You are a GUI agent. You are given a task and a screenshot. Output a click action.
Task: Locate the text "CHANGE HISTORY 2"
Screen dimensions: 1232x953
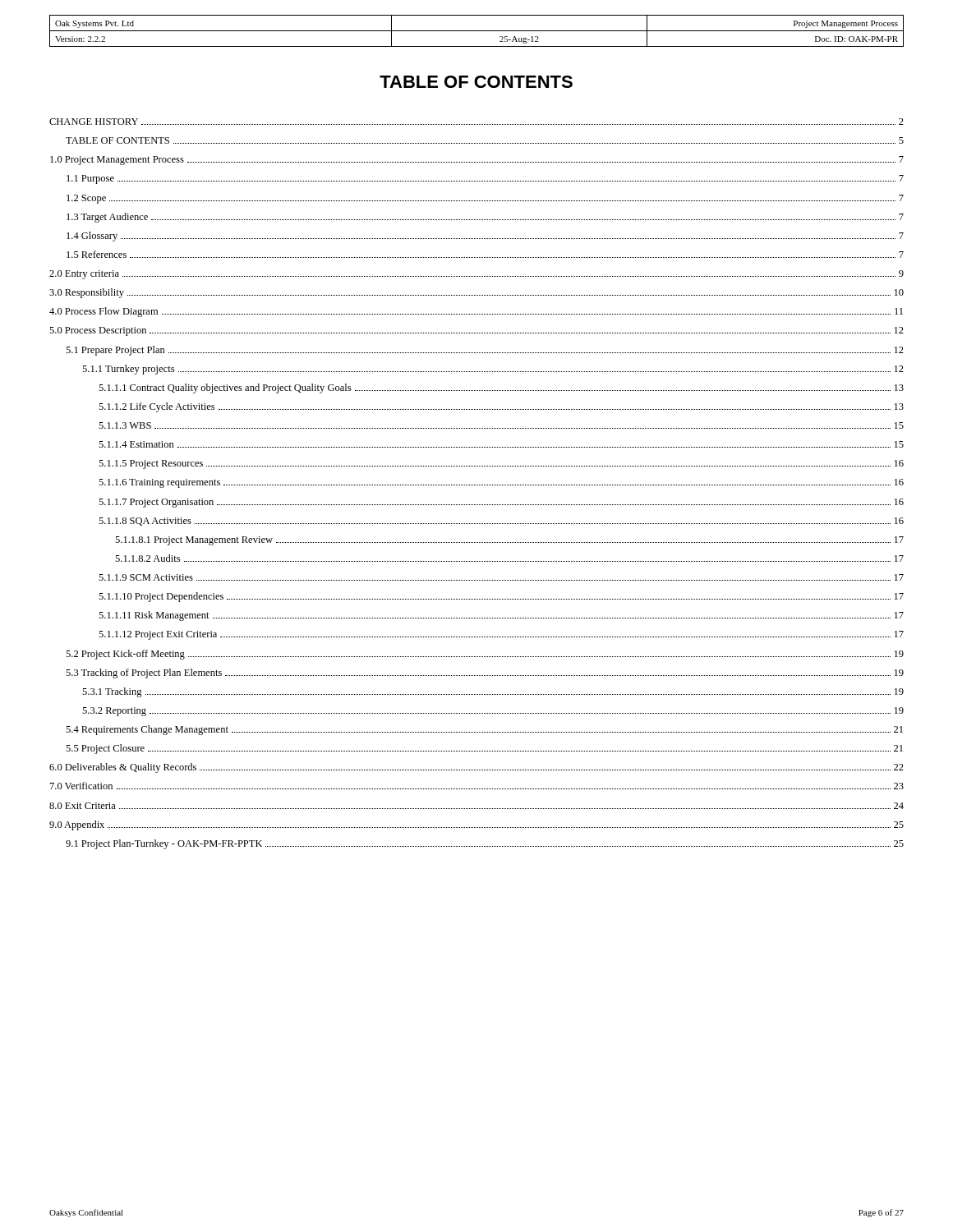tap(476, 122)
